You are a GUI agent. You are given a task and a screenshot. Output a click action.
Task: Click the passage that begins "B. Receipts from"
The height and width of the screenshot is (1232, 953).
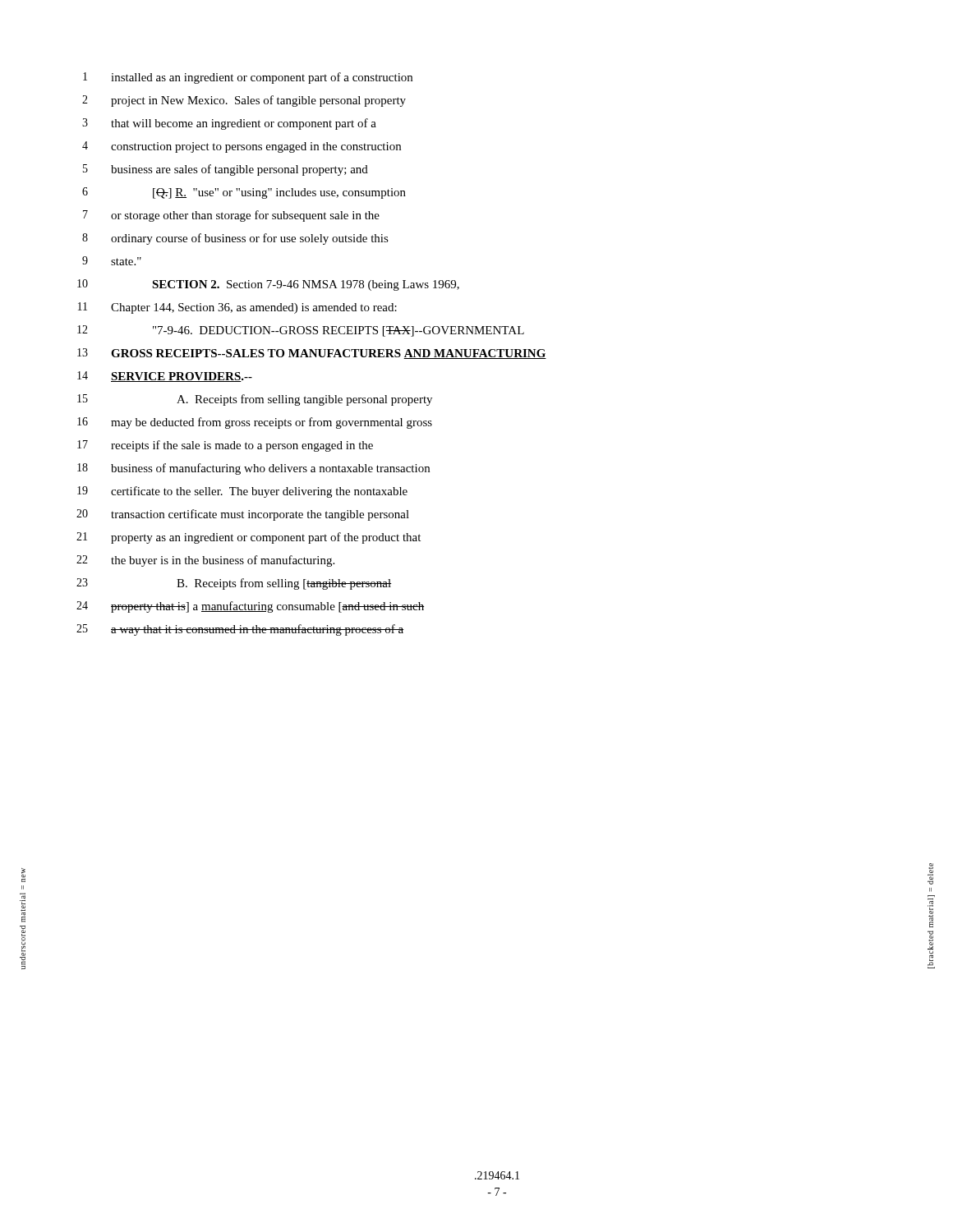(x=251, y=583)
